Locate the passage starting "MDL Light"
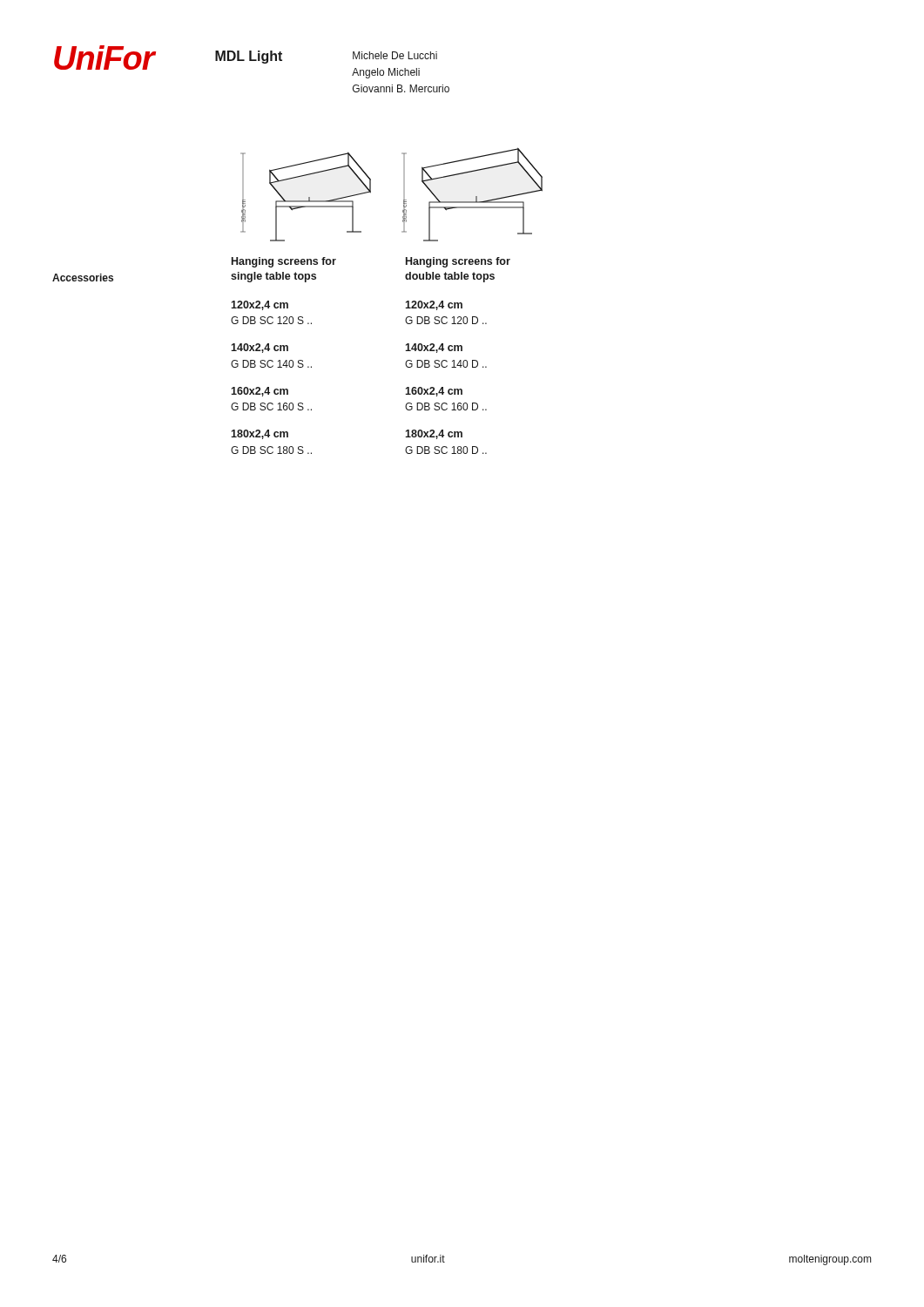This screenshot has height=1307, width=924. coord(249,56)
